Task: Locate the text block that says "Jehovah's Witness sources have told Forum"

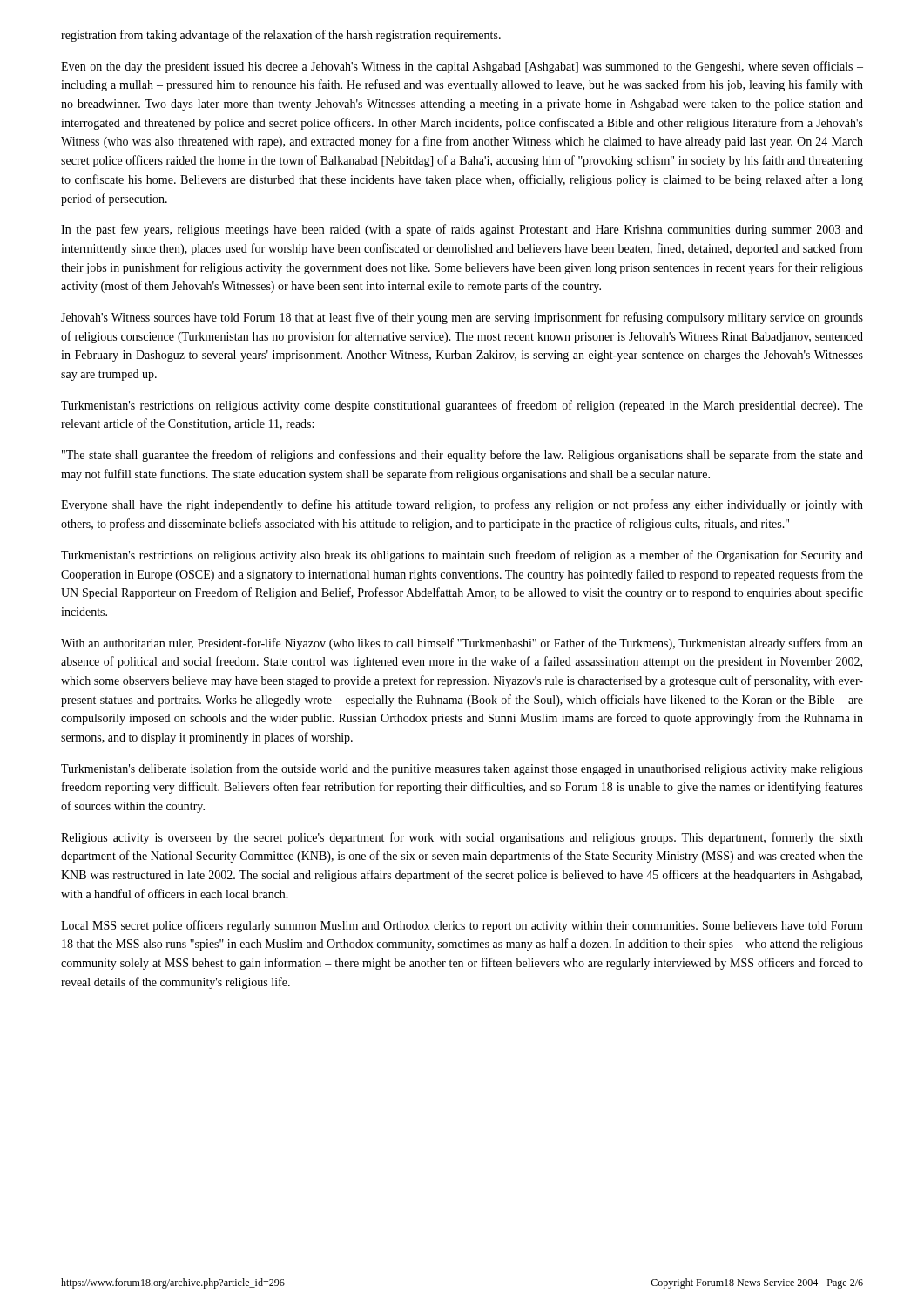Action: (x=462, y=346)
